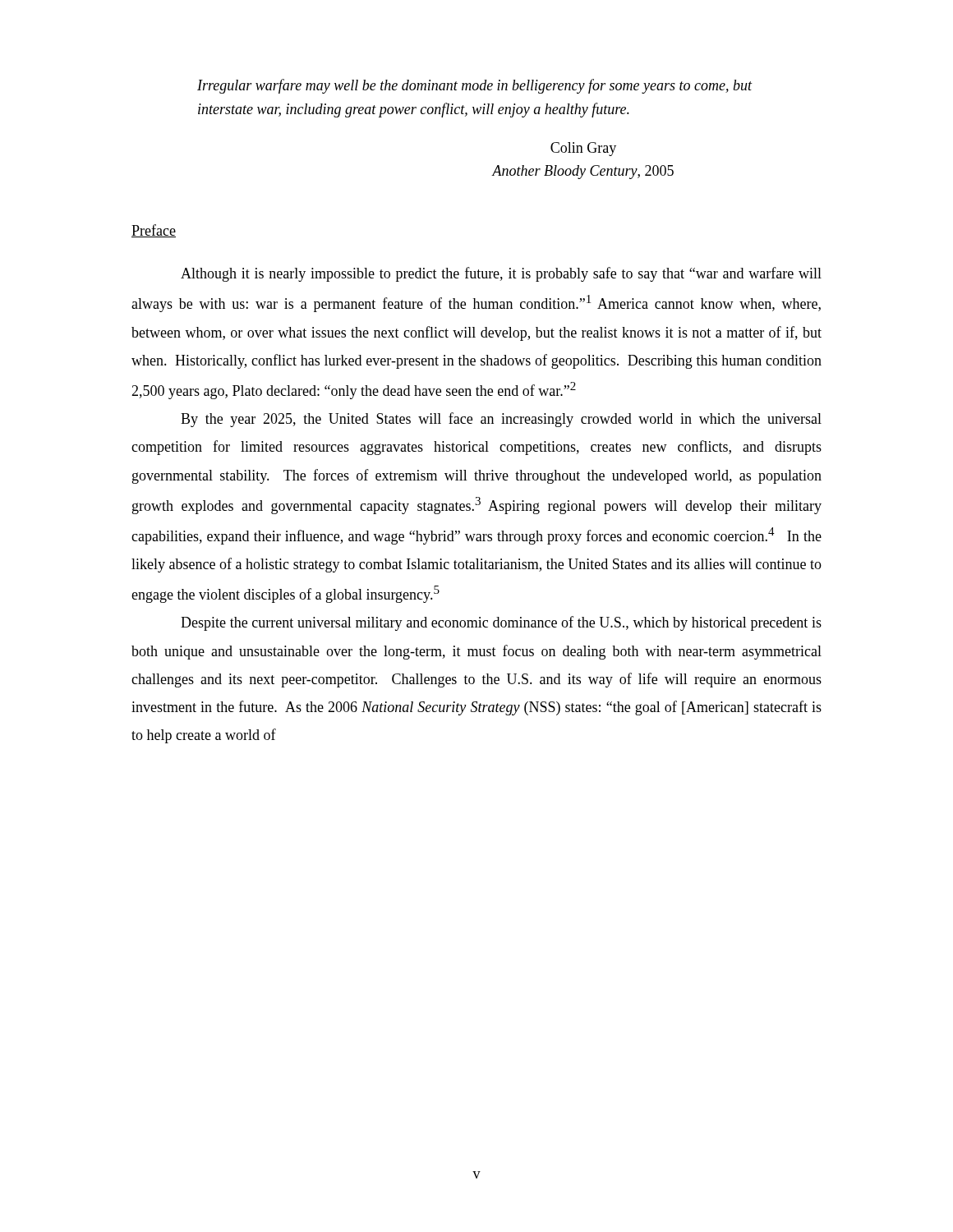Locate the text with the text "Colin Gray Another Bloody Century, 2005"
This screenshot has width=953, height=1232.
click(x=583, y=159)
